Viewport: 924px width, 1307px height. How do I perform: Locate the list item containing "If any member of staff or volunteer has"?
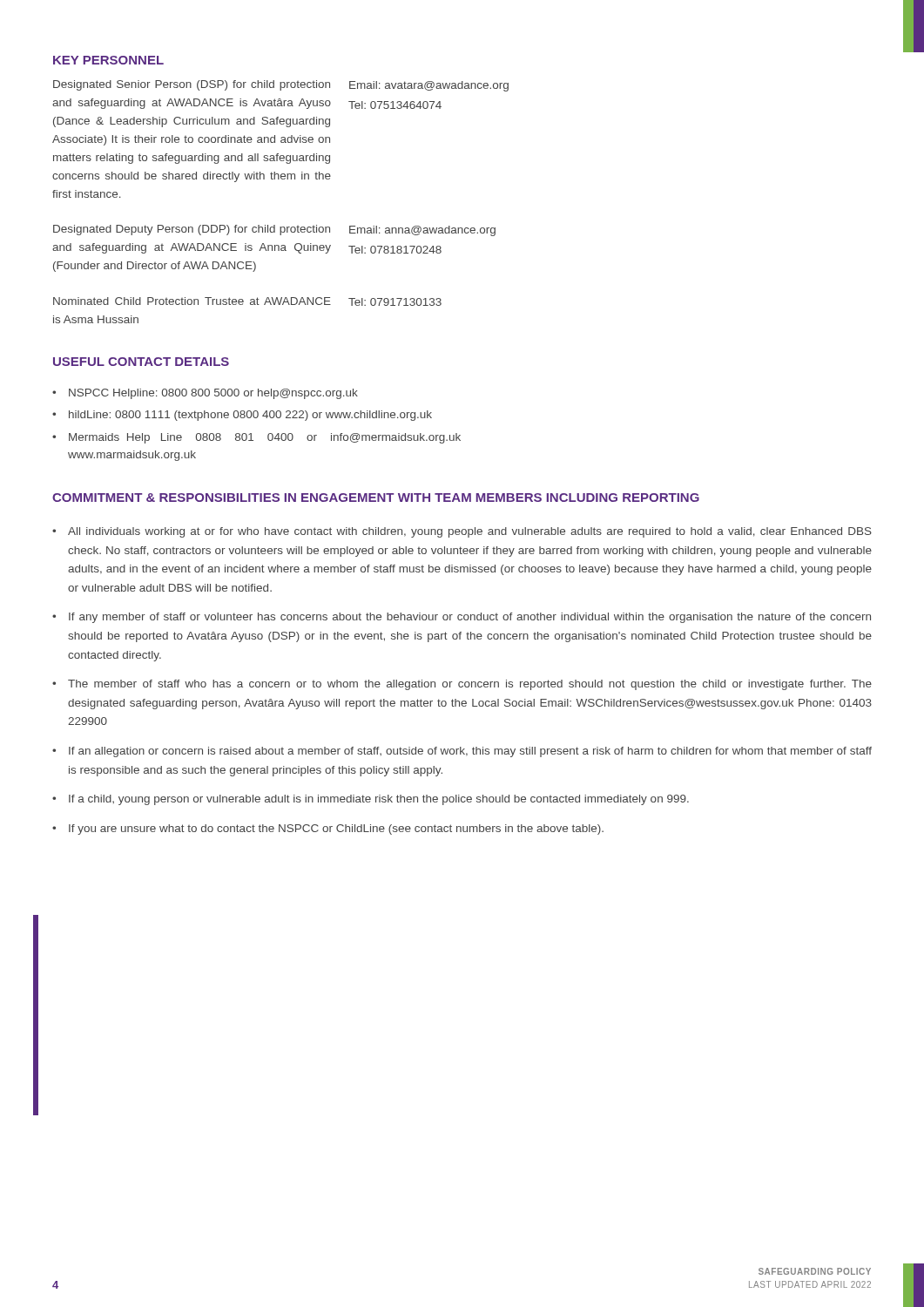point(470,636)
